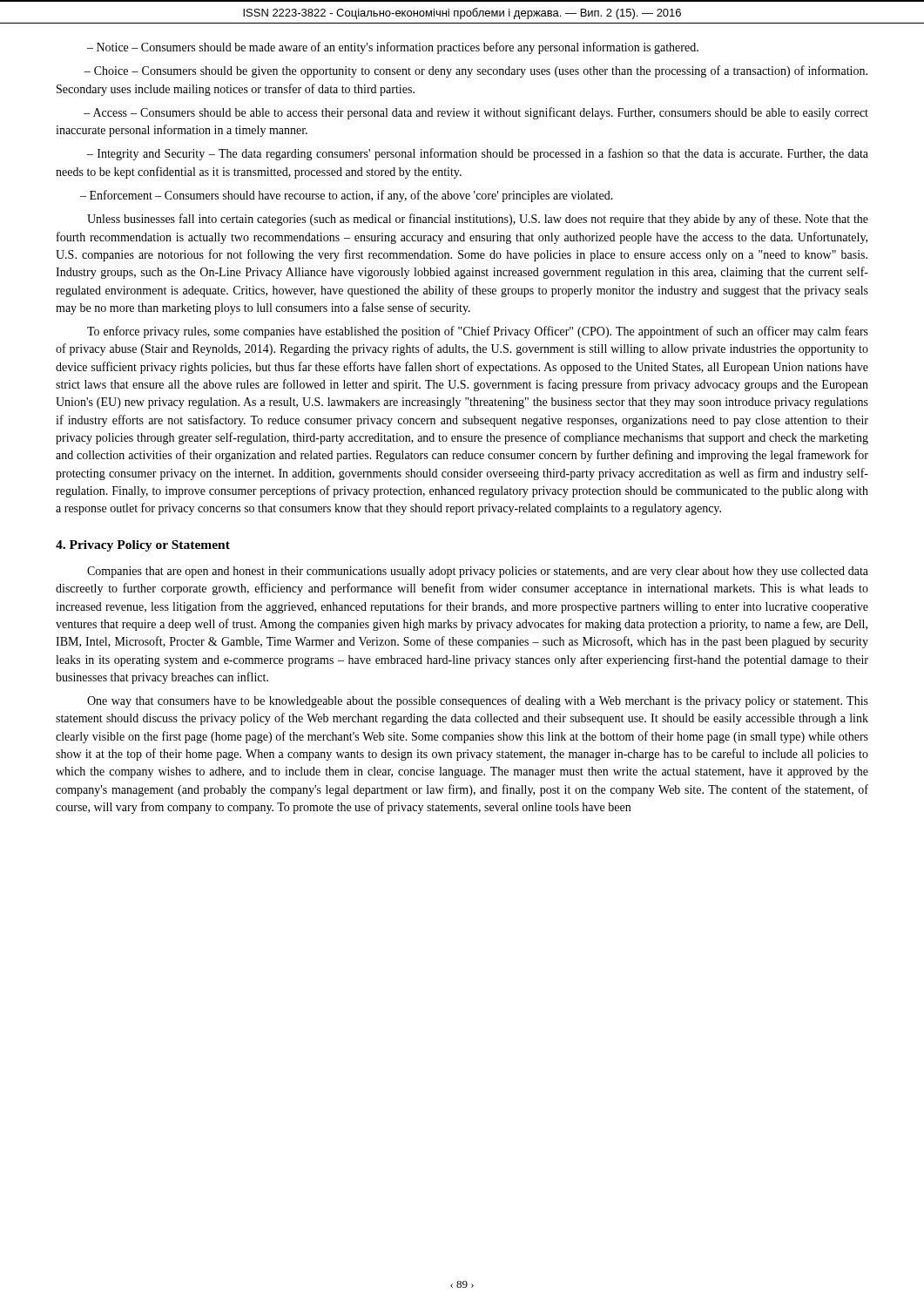The width and height of the screenshot is (924, 1307).
Task: Find the text block starting "– Choice –"
Action: coord(462,80)
